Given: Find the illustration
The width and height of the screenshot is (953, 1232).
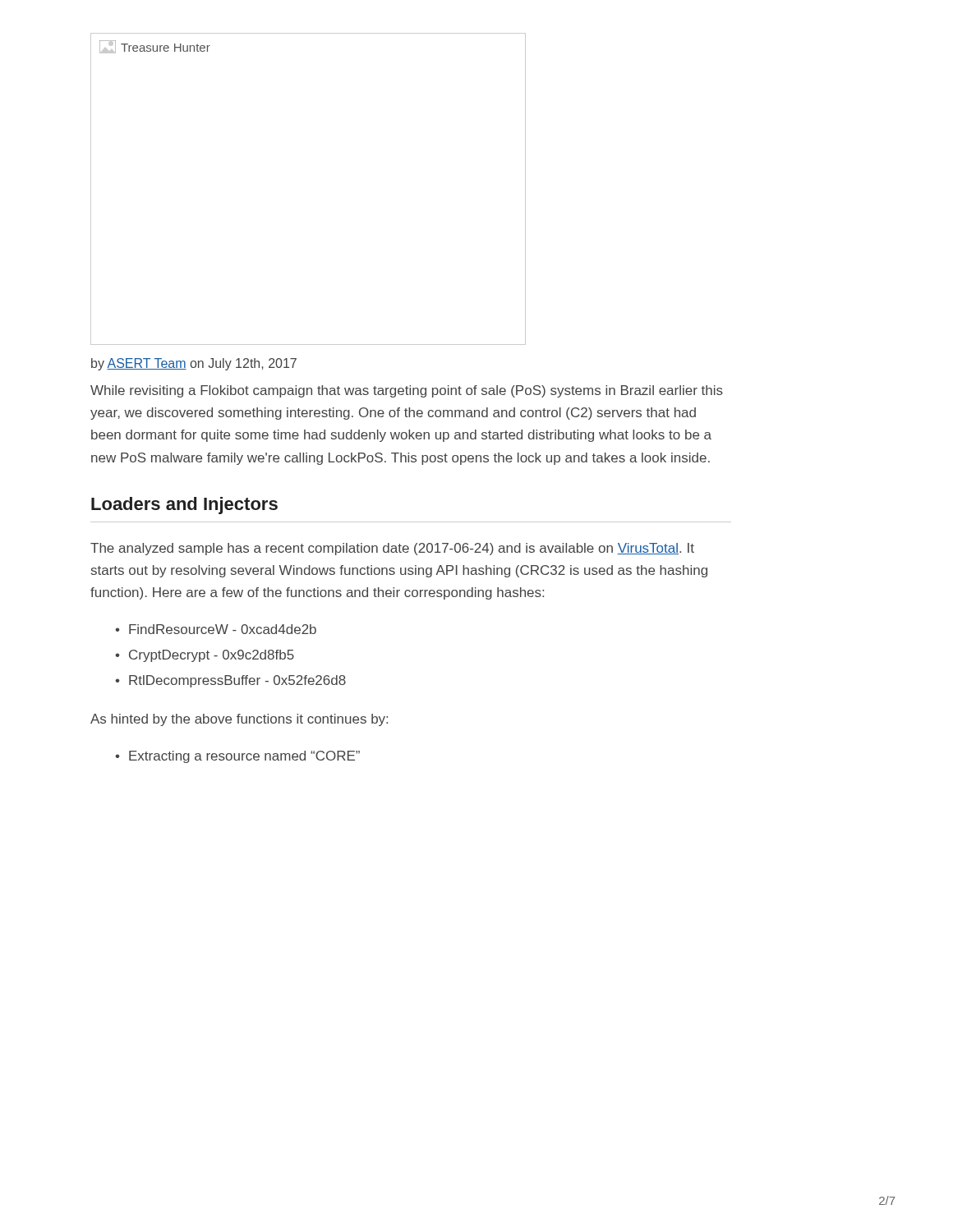Looking at the screenshot, I should click(x=308, y=189).
